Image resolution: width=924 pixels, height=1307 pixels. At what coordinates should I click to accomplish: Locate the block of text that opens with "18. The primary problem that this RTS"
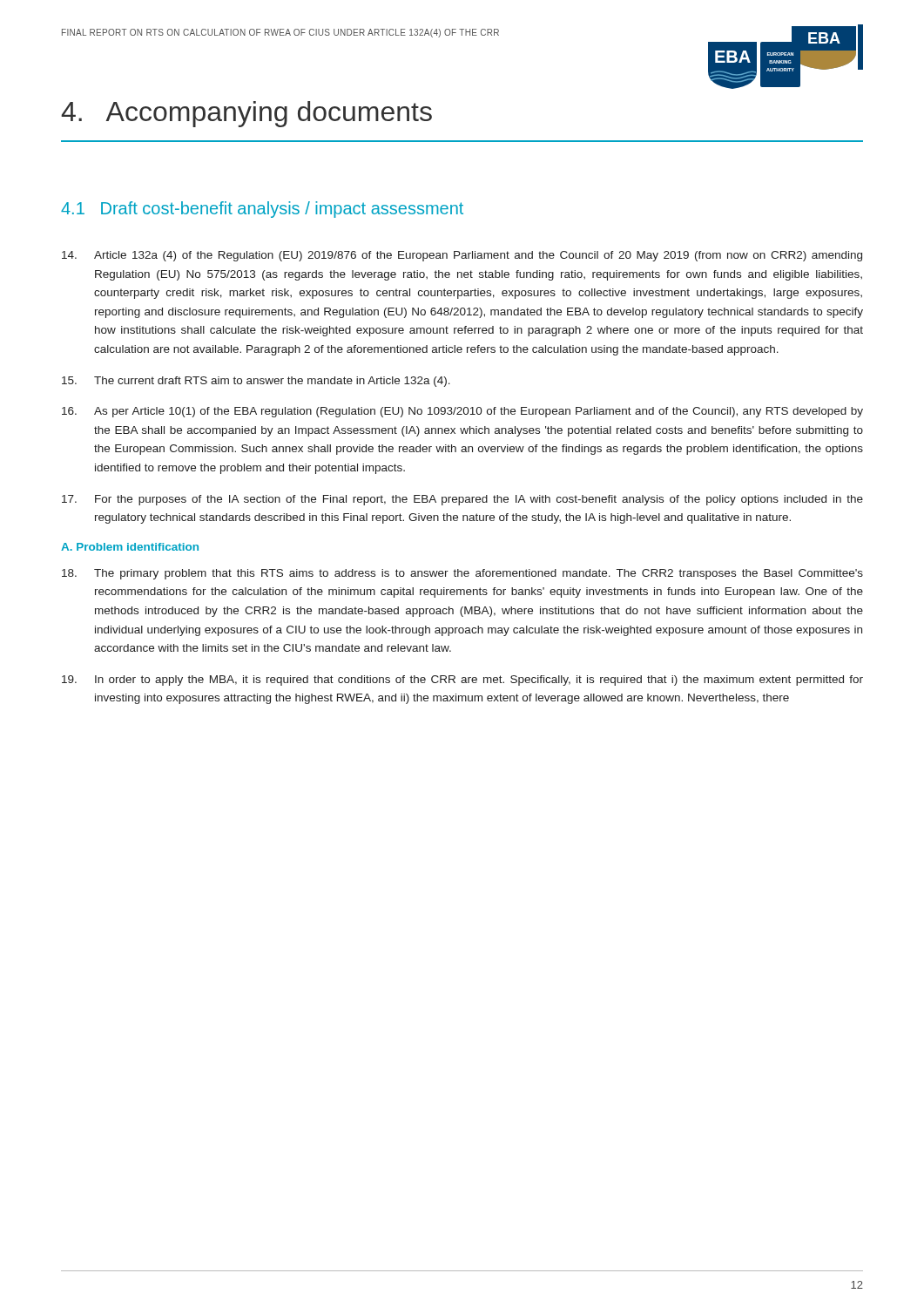(462, 610)
